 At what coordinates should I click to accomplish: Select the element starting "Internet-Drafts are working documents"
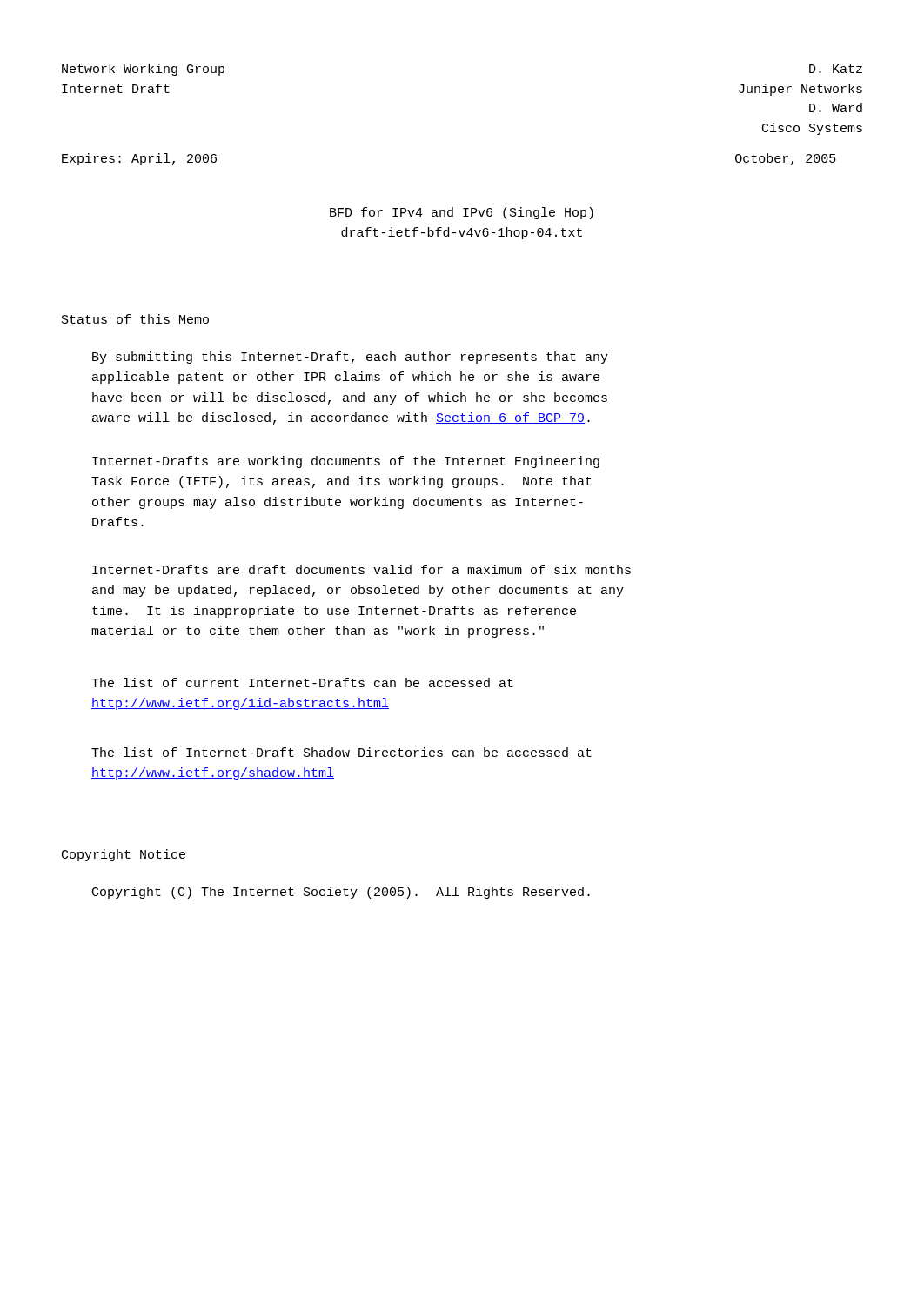(x=346, y=493)
